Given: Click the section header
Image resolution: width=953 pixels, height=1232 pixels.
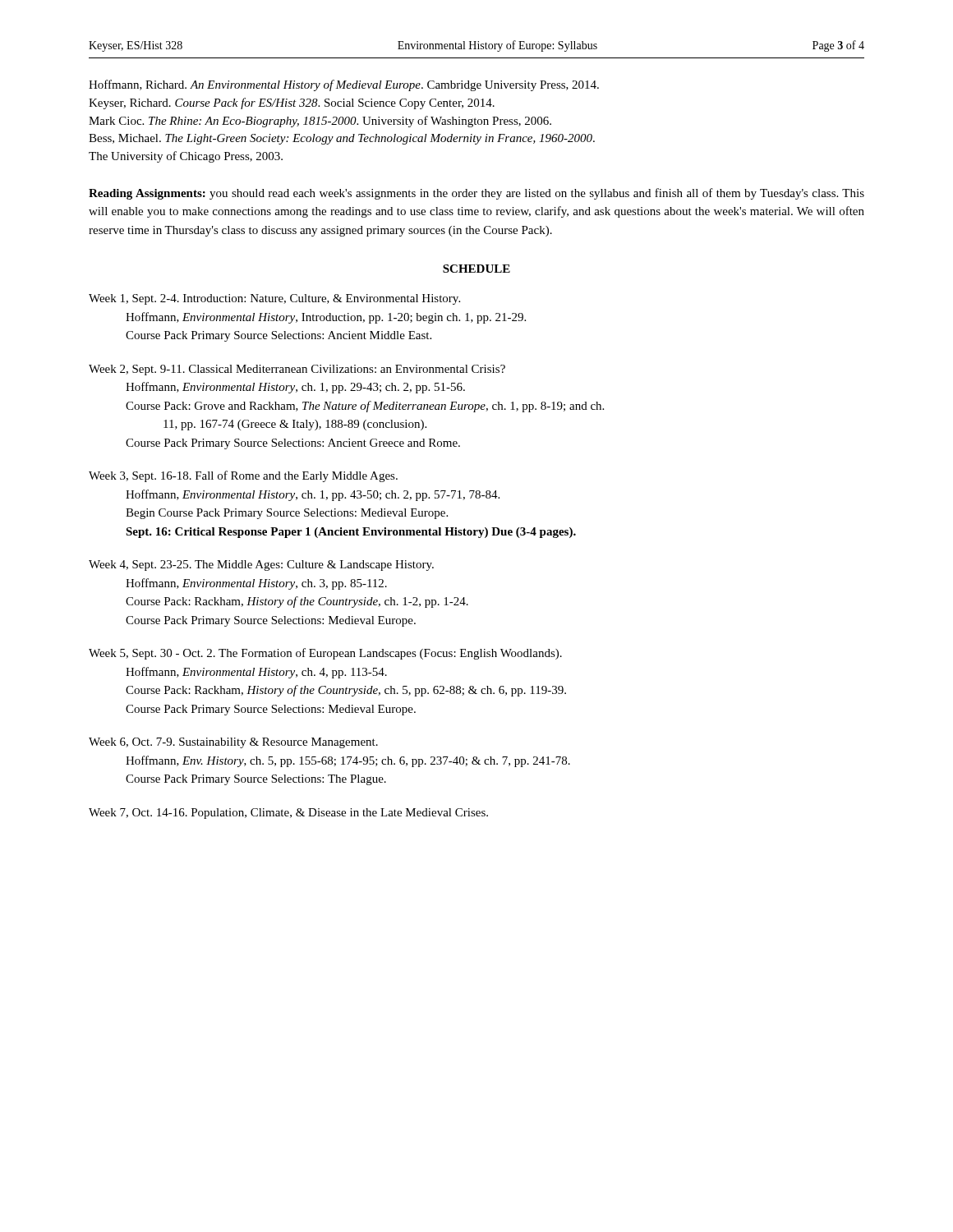Looking at the screenshot, I should pos(476,269).
